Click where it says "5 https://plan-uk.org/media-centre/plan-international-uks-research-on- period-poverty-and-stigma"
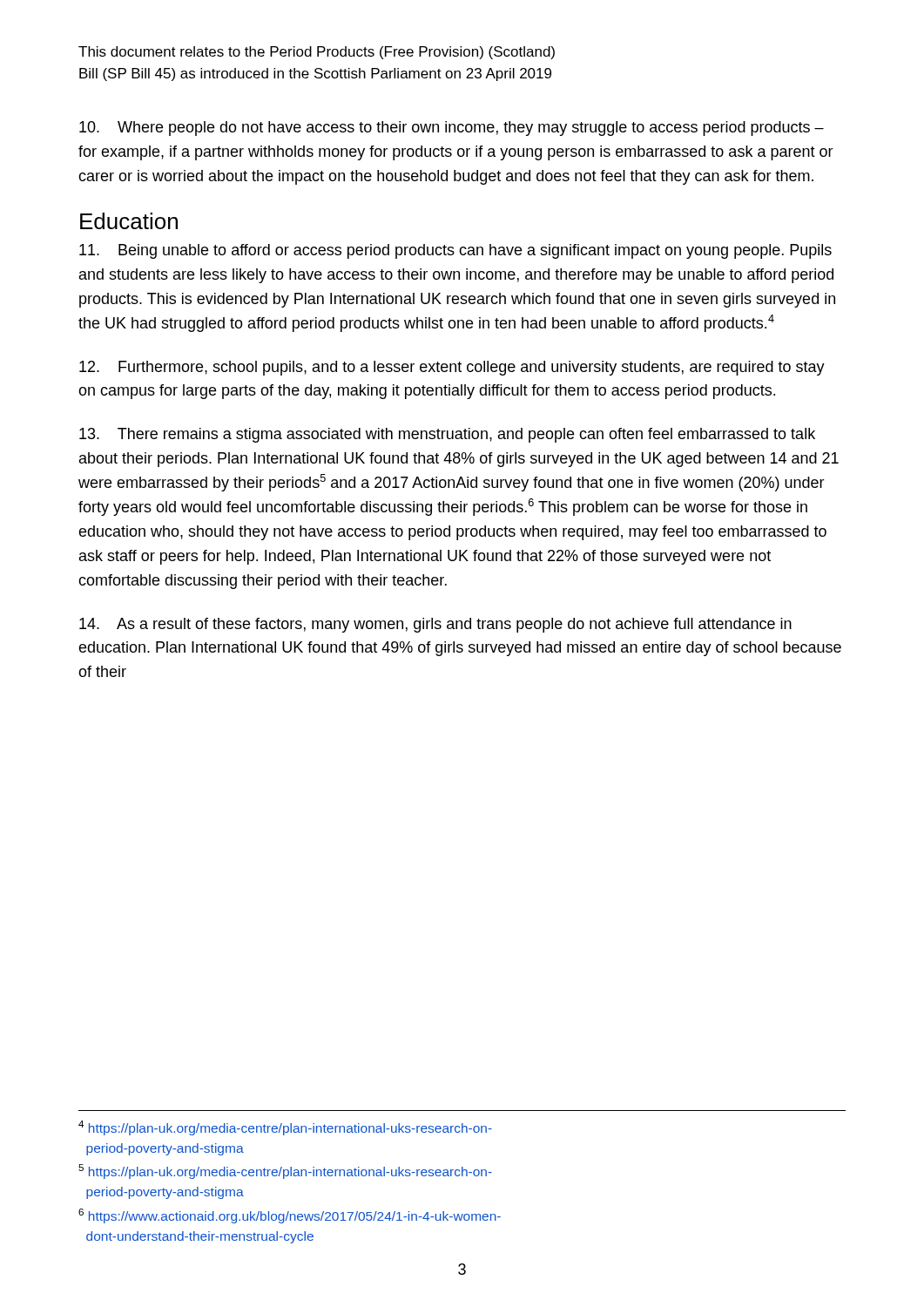This screenshot has height=1307, width=924. [x=285, y=1180]
